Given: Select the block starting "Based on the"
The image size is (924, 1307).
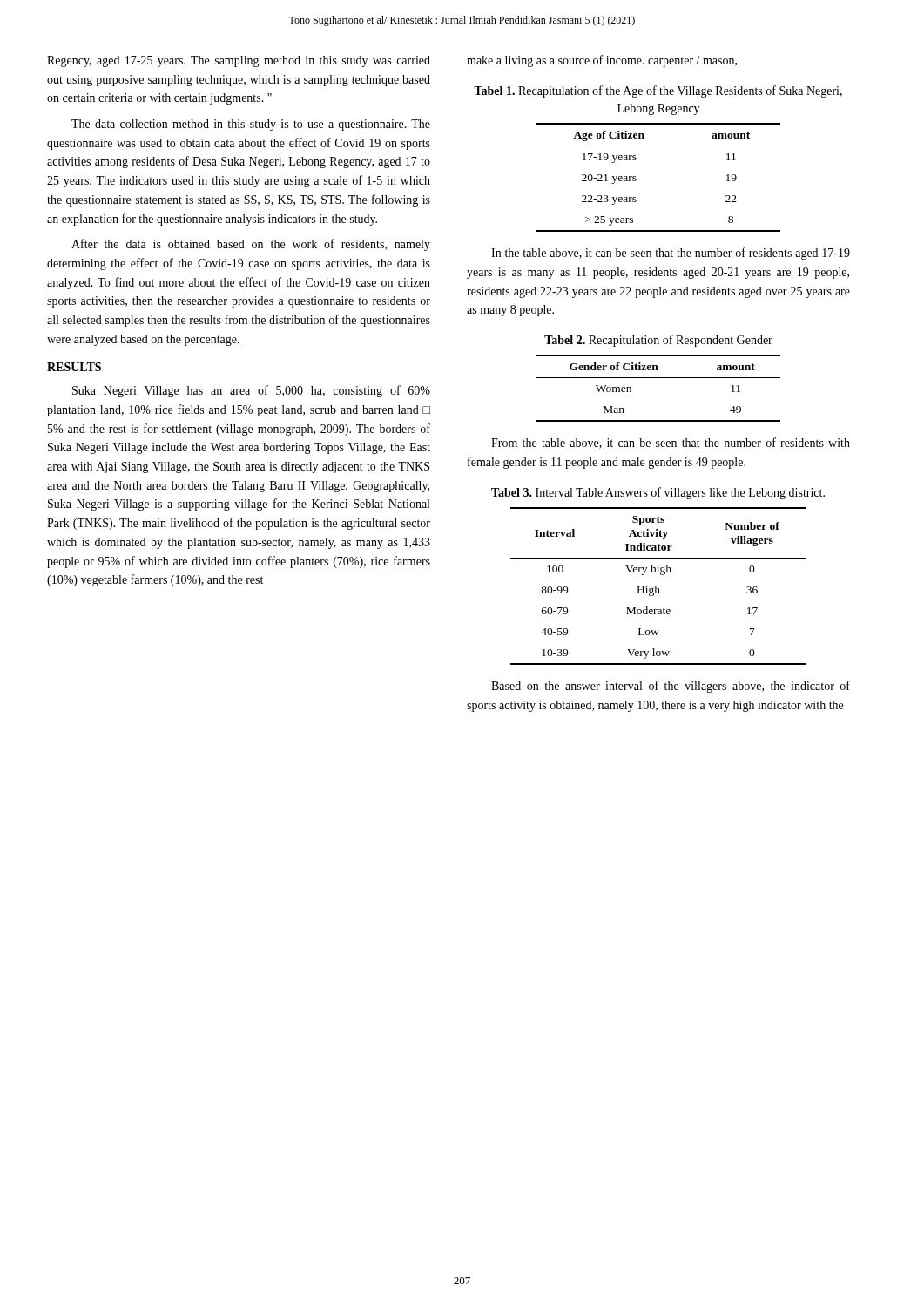Looking at the screenshot, I should (x=658, y=696).
